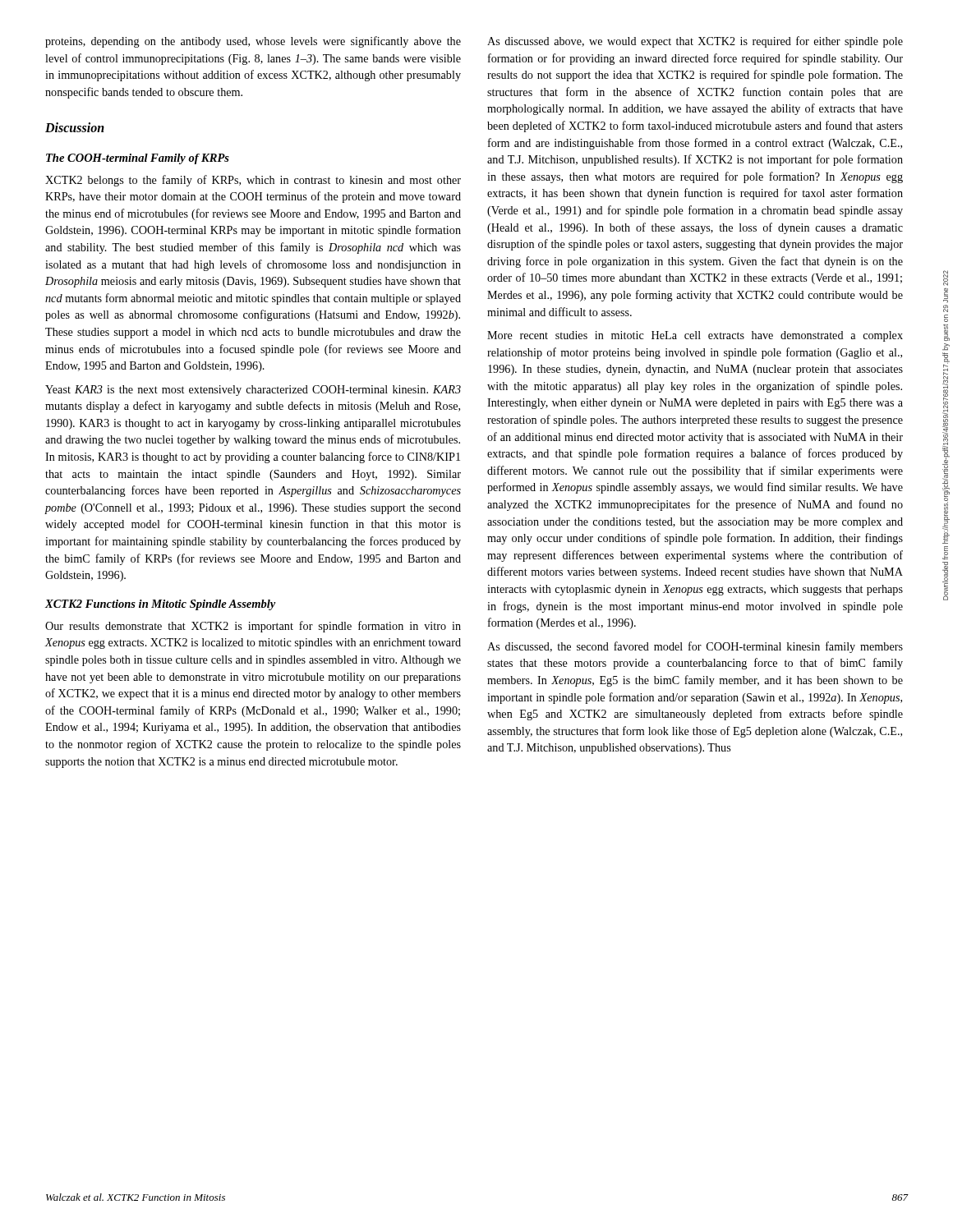Find the block on this page that starts "As discussed, the second favored"
This screenshot has height=1232, width=953.
pyautogui.click(x=695, y=697)
